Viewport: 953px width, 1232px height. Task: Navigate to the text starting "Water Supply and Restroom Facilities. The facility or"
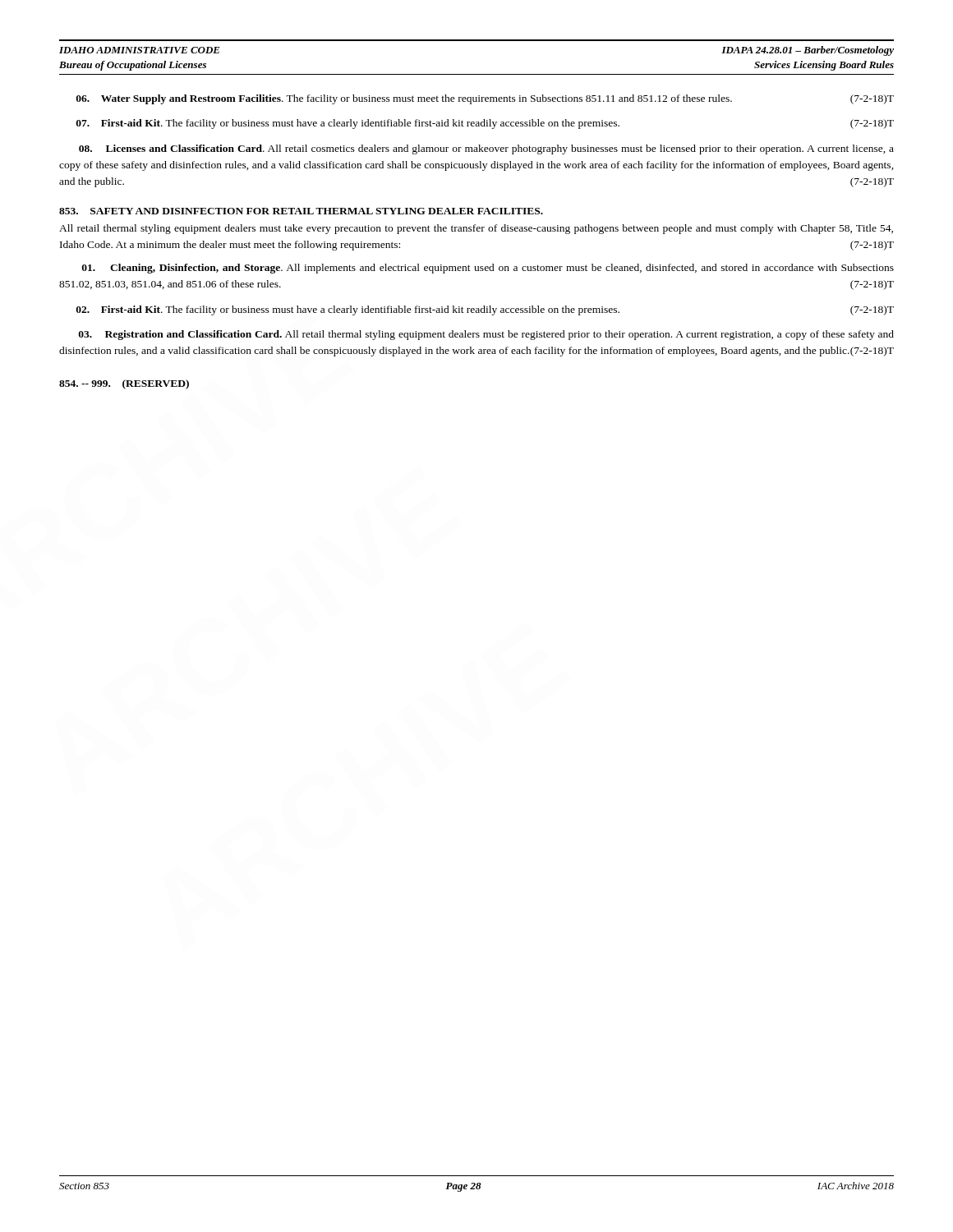(x=476, y=99)
